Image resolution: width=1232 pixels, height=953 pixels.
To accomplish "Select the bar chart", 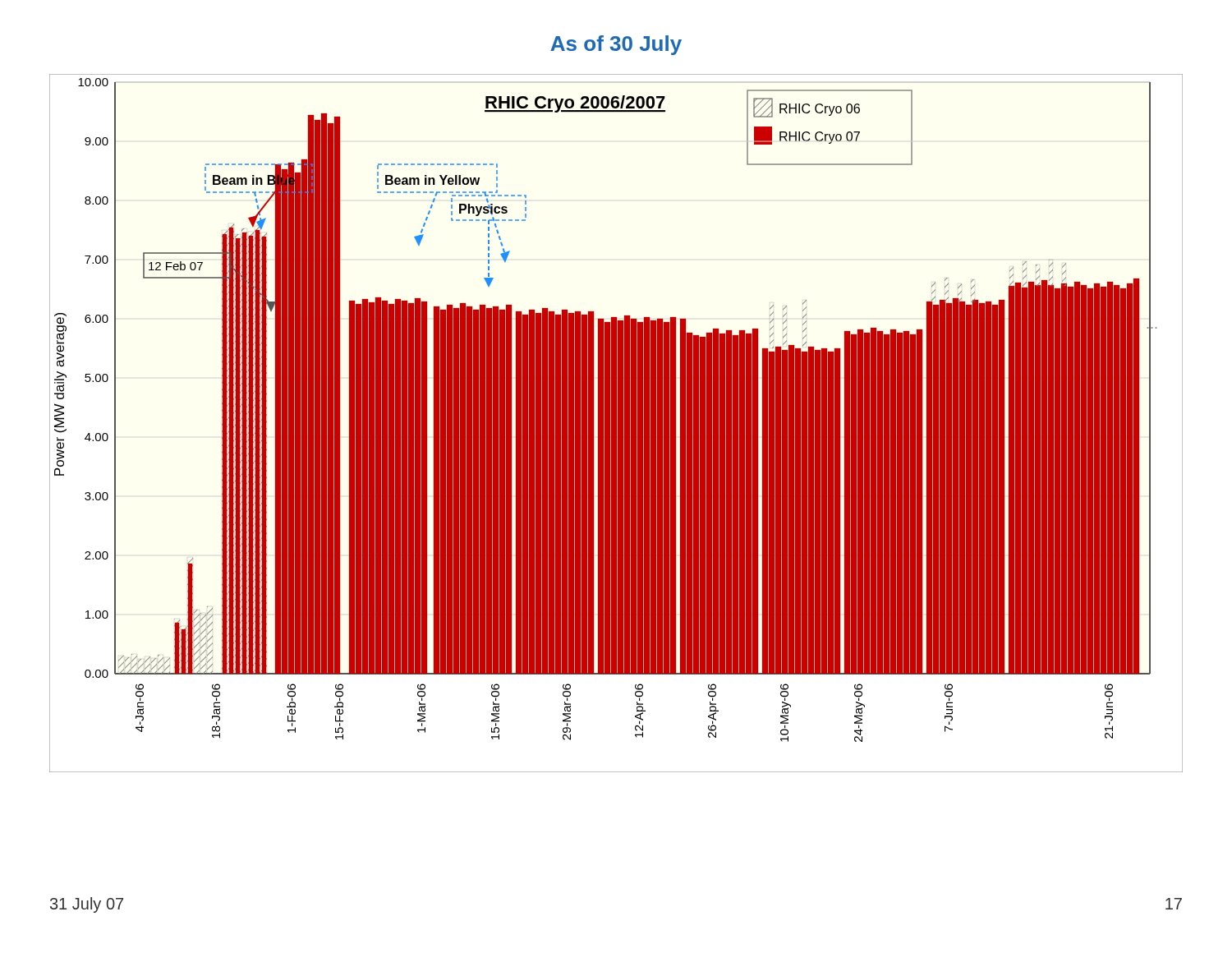I will pos(616,423).
